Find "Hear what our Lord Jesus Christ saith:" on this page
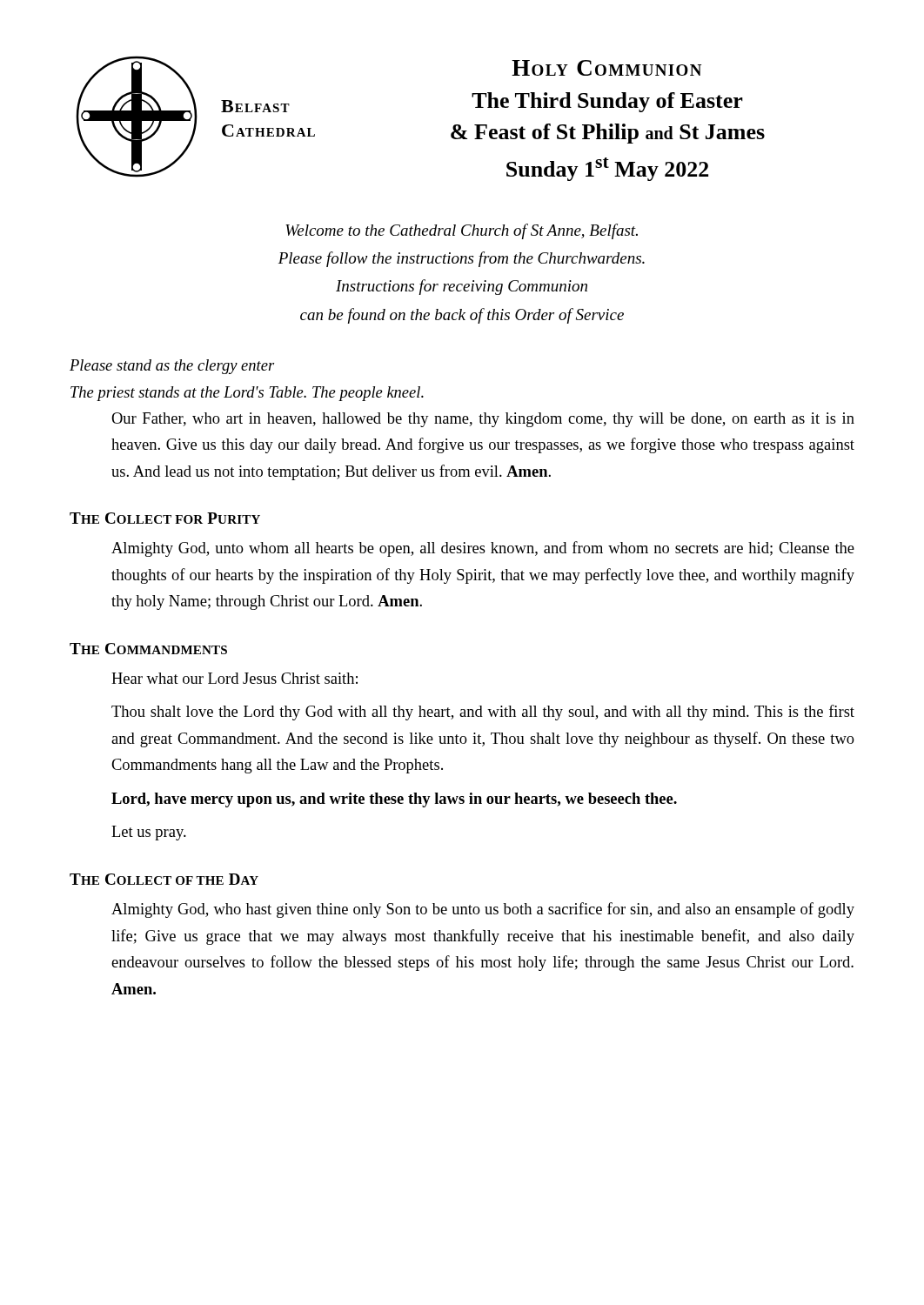The width and height of the screenshot is (924, 1305). (235, 679)
